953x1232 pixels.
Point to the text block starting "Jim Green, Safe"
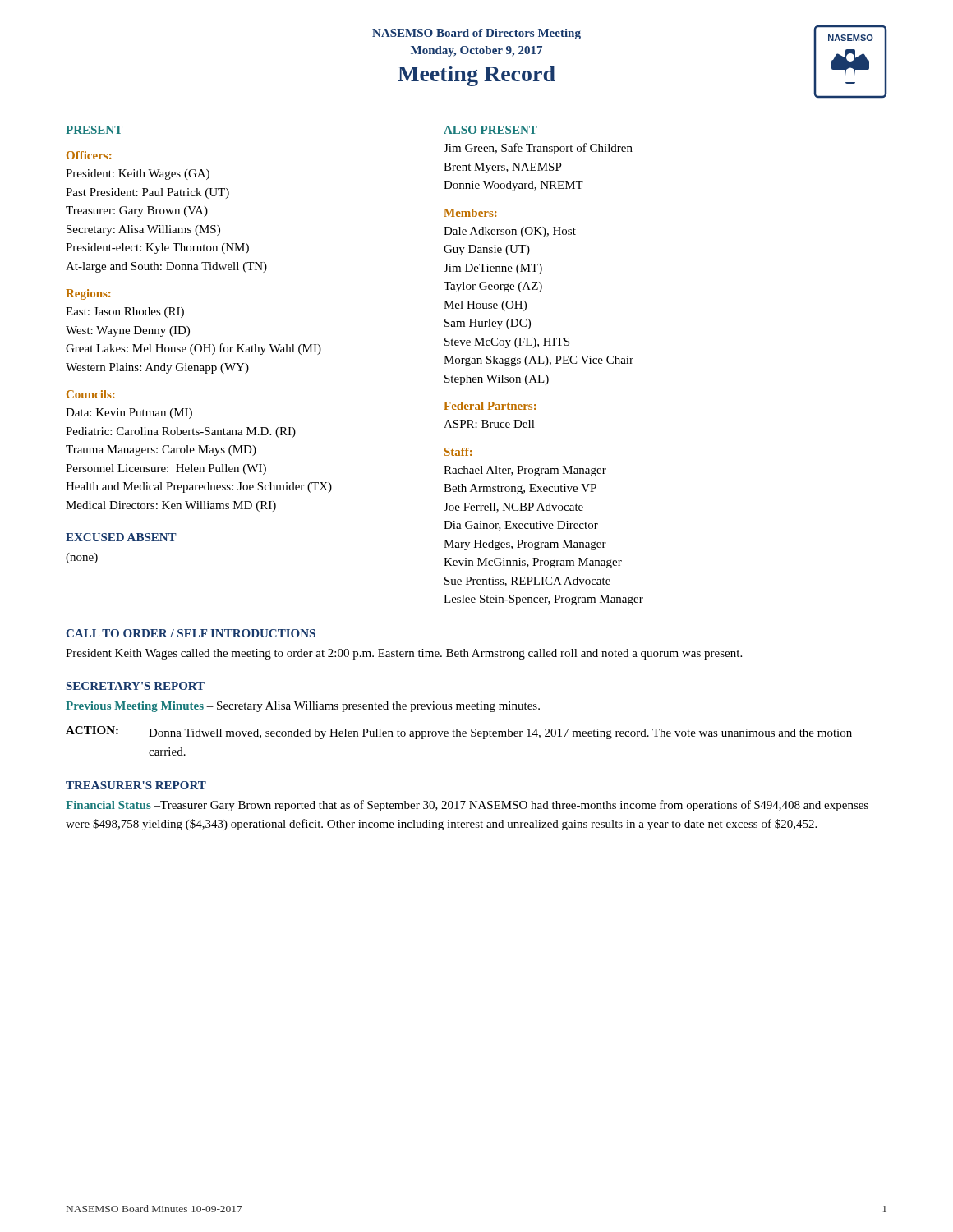tap(538, 149)
